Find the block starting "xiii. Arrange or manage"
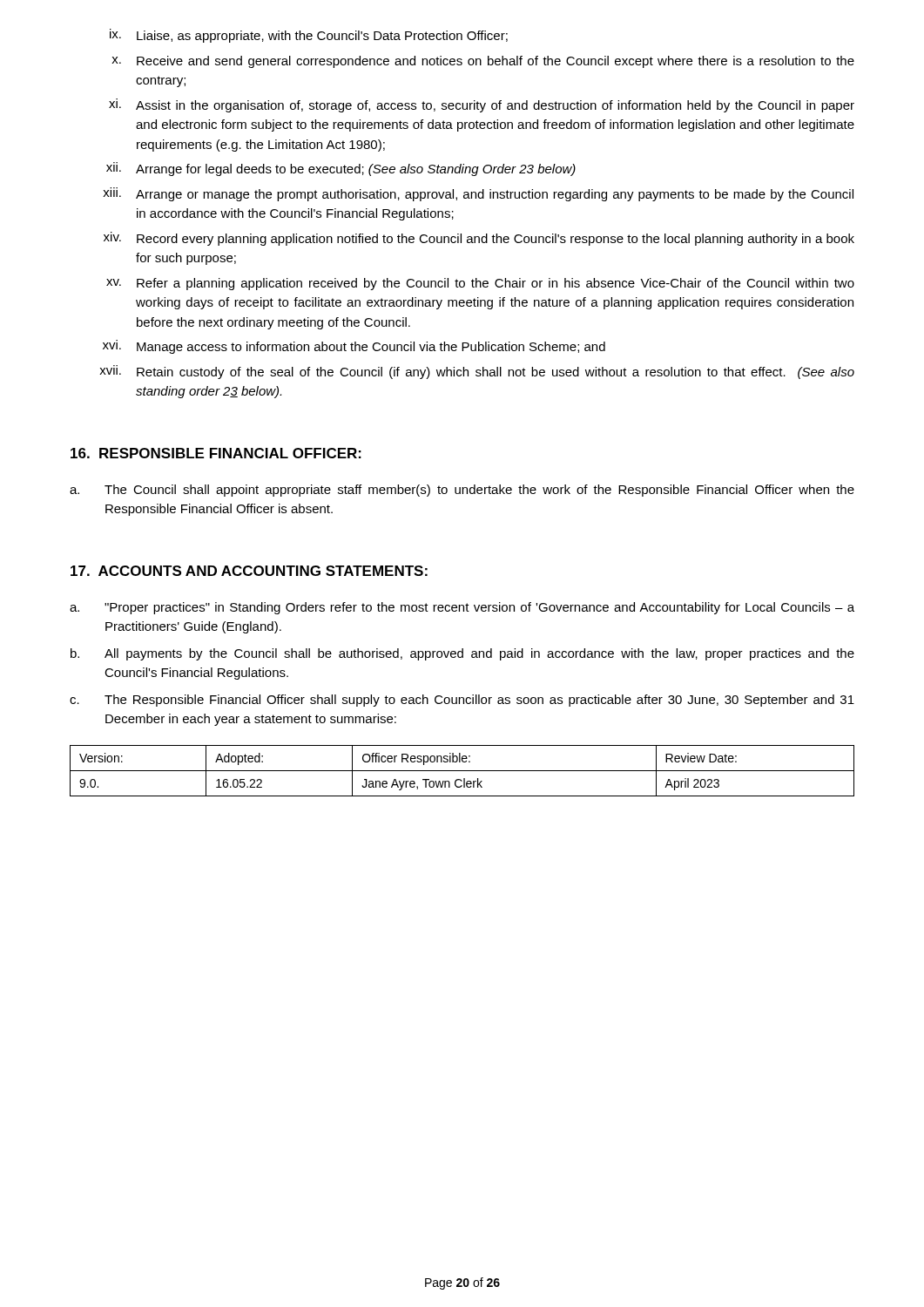This screenshot has height=1307, width=924. click(x=462, y=204)
